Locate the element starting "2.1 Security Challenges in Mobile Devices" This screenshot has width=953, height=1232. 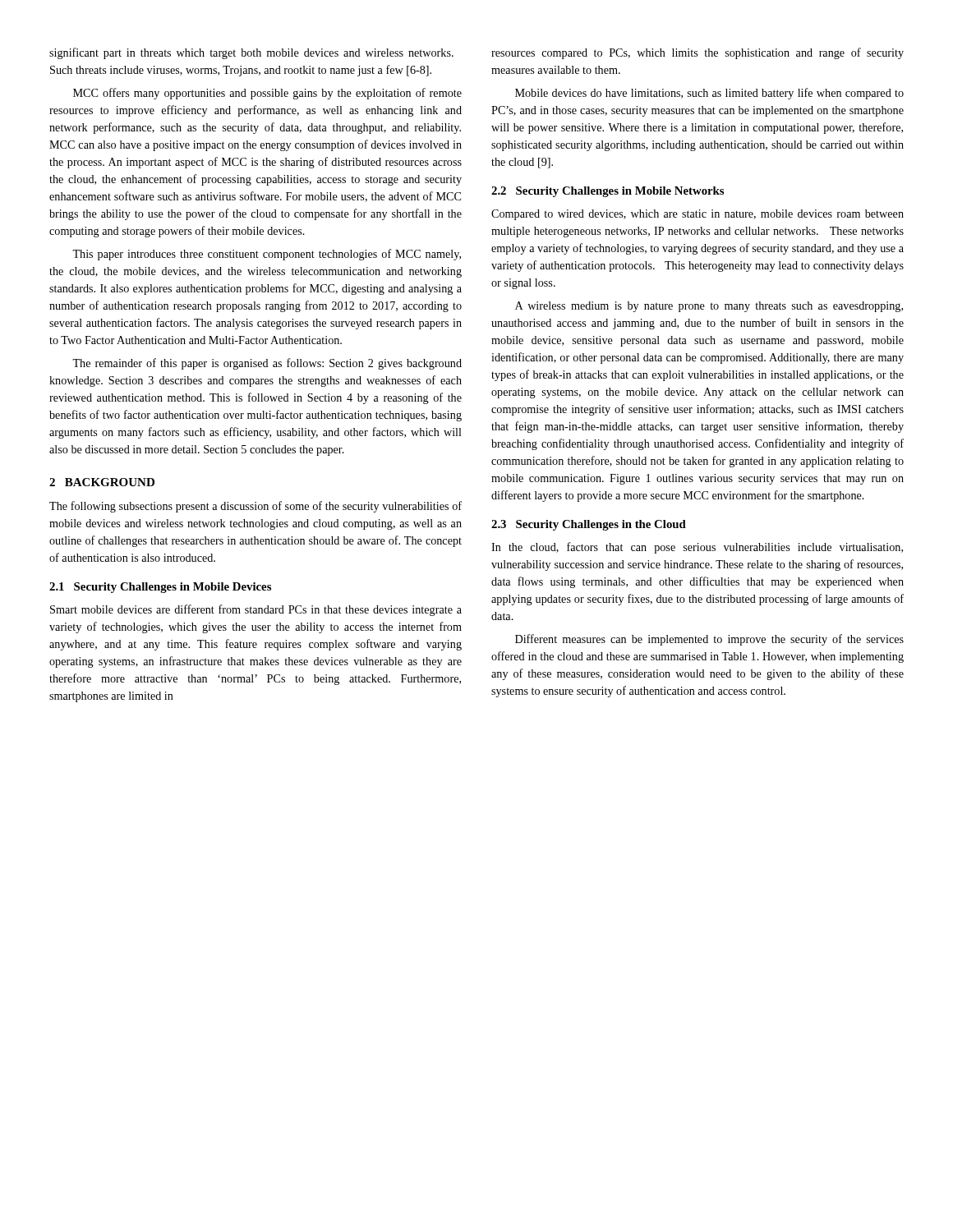255,587
